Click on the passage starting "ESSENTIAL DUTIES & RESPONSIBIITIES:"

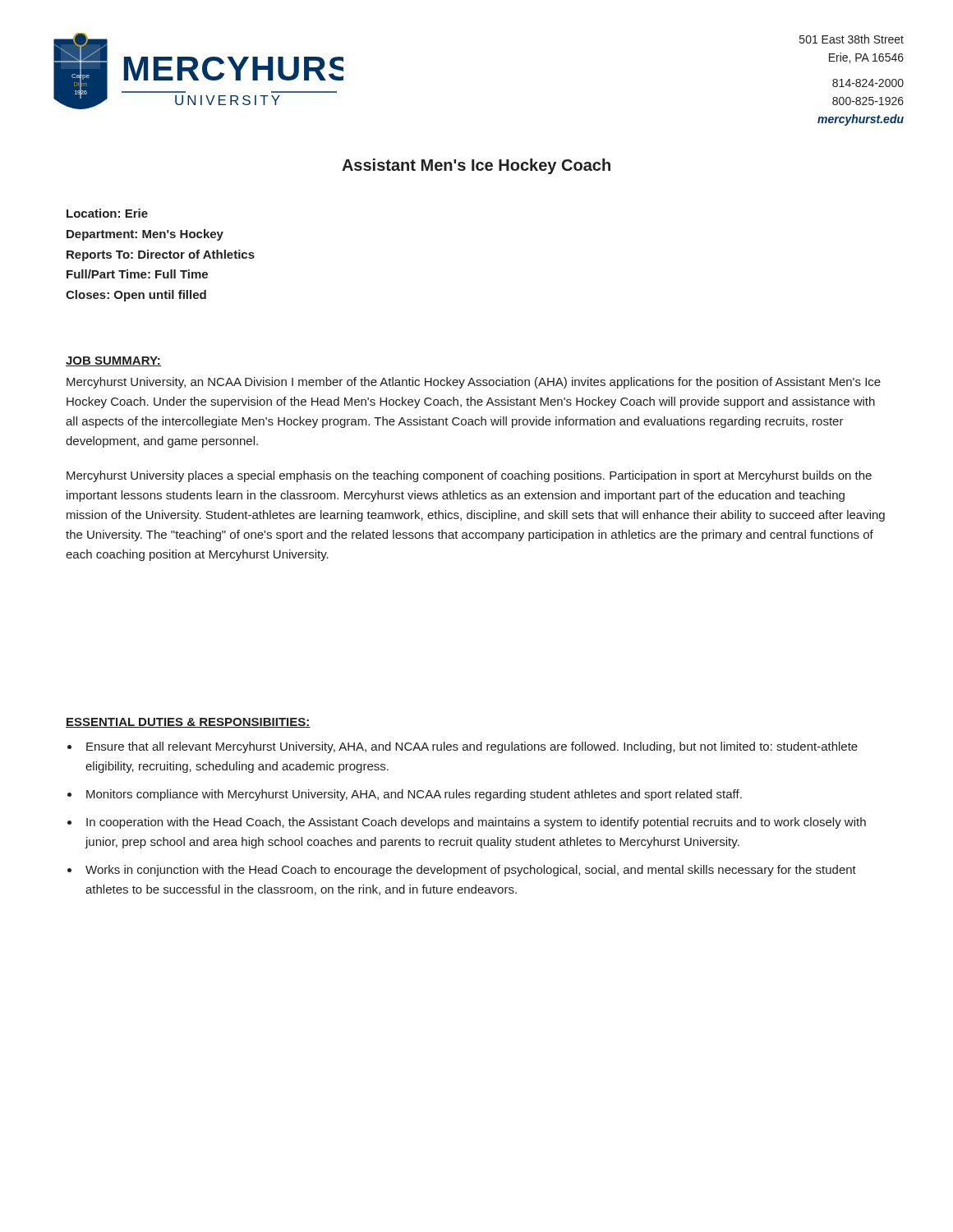tap(188, 722)
